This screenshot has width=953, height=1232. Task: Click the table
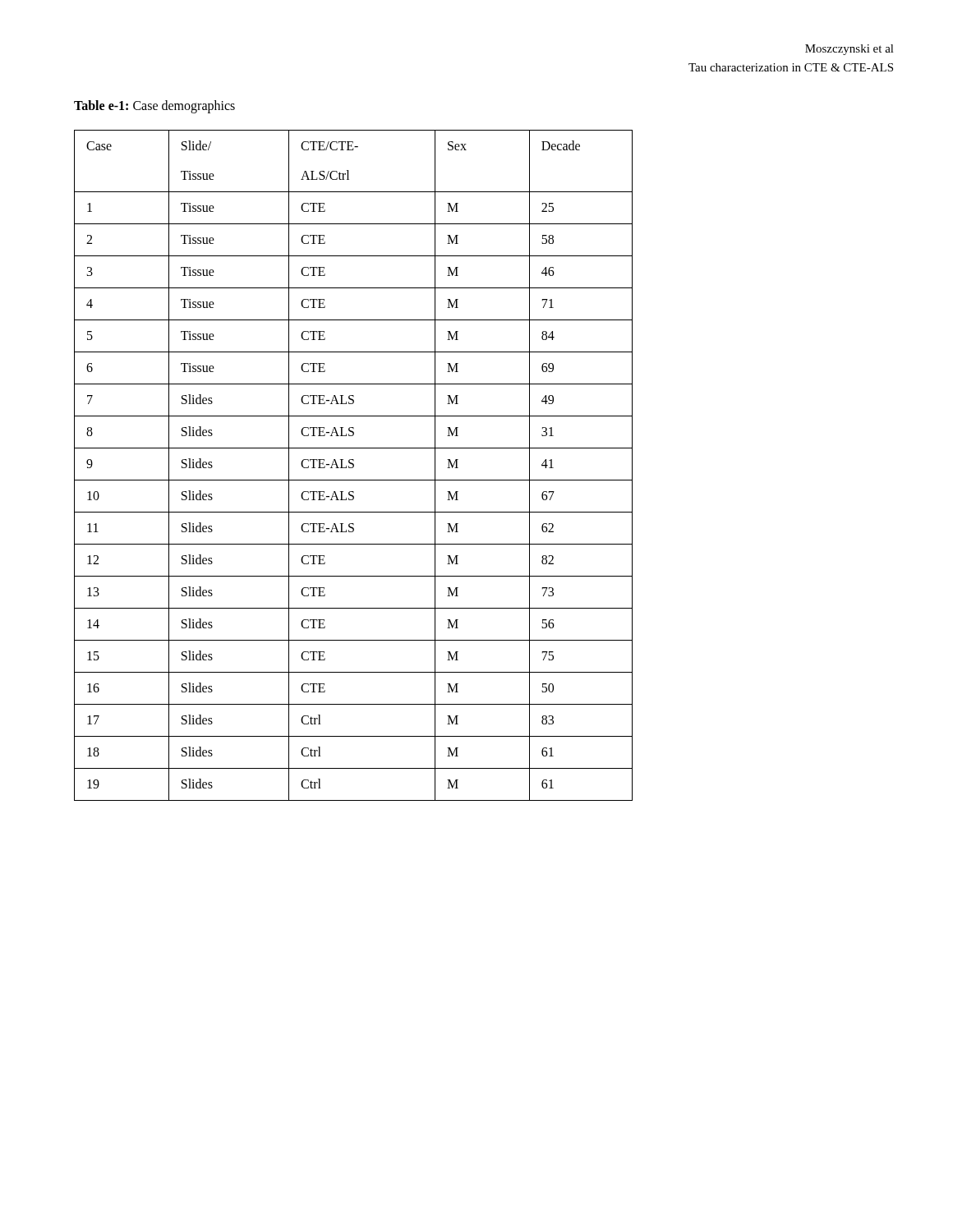click(x=353, y=465)
